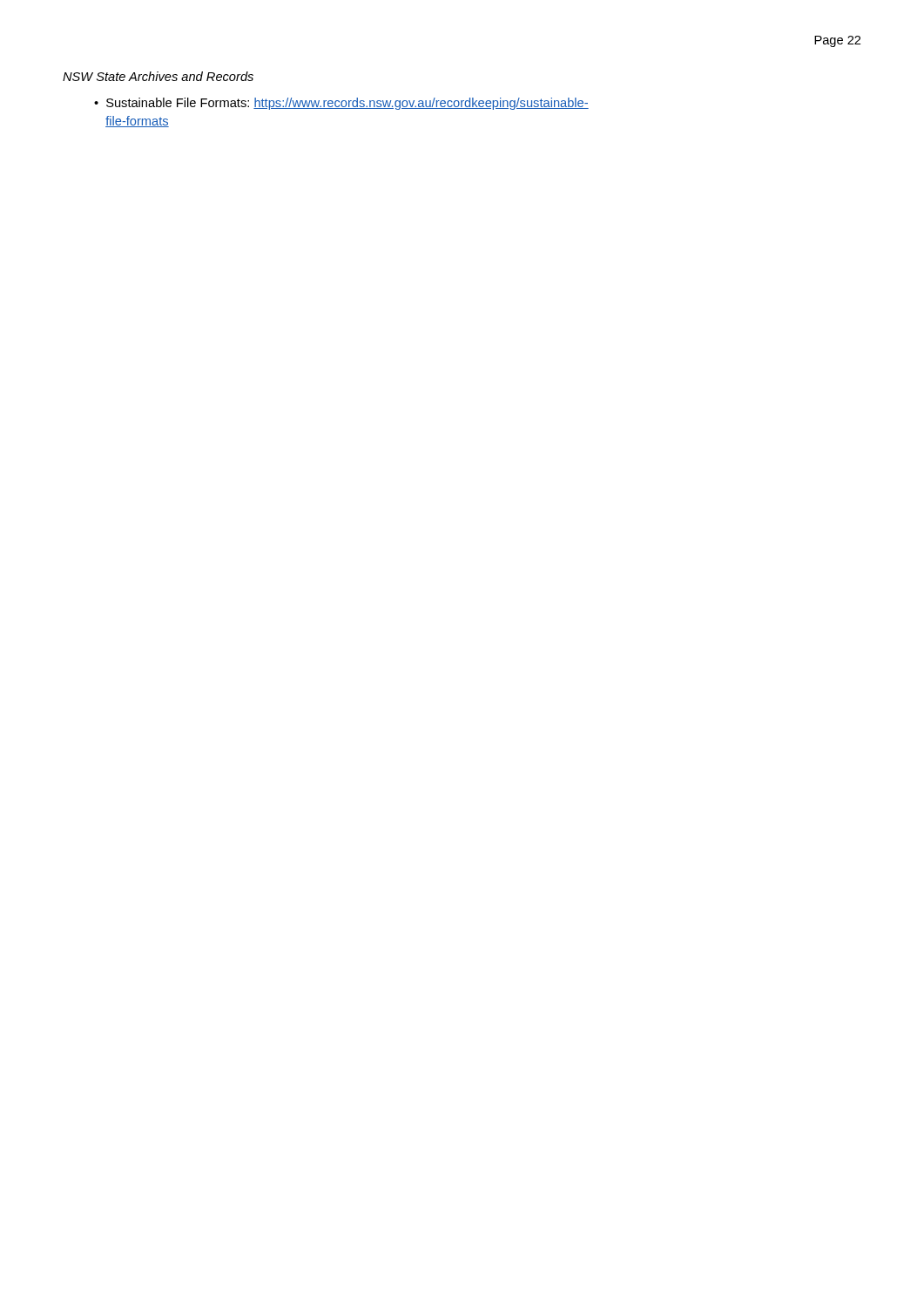The height and width of the screenshot is (1307, 924).
Task: Locate the passage starting "NSW State Archives"
Action: tap(158, 77)
